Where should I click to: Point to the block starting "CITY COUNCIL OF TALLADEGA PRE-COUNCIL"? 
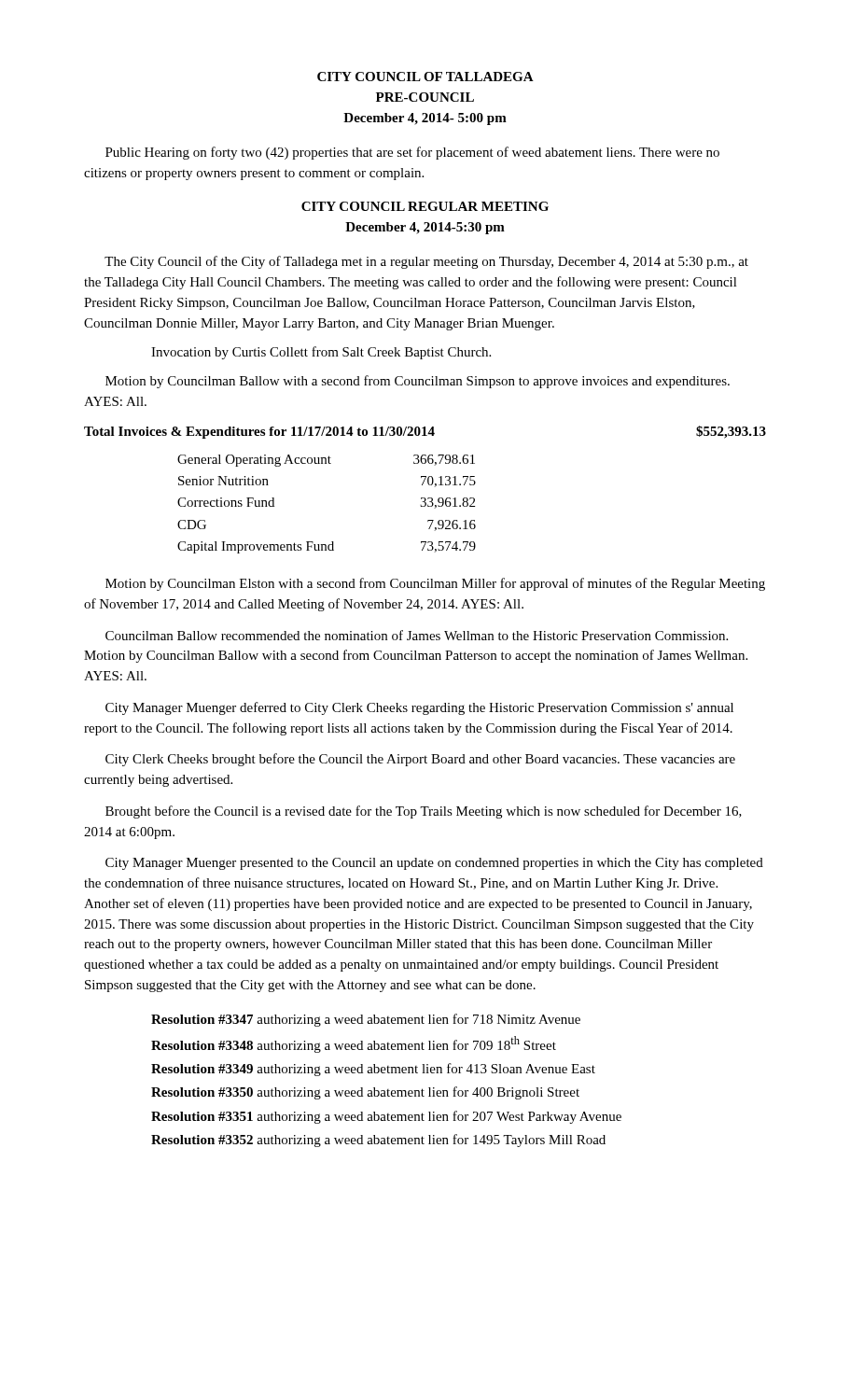[425, 98]
